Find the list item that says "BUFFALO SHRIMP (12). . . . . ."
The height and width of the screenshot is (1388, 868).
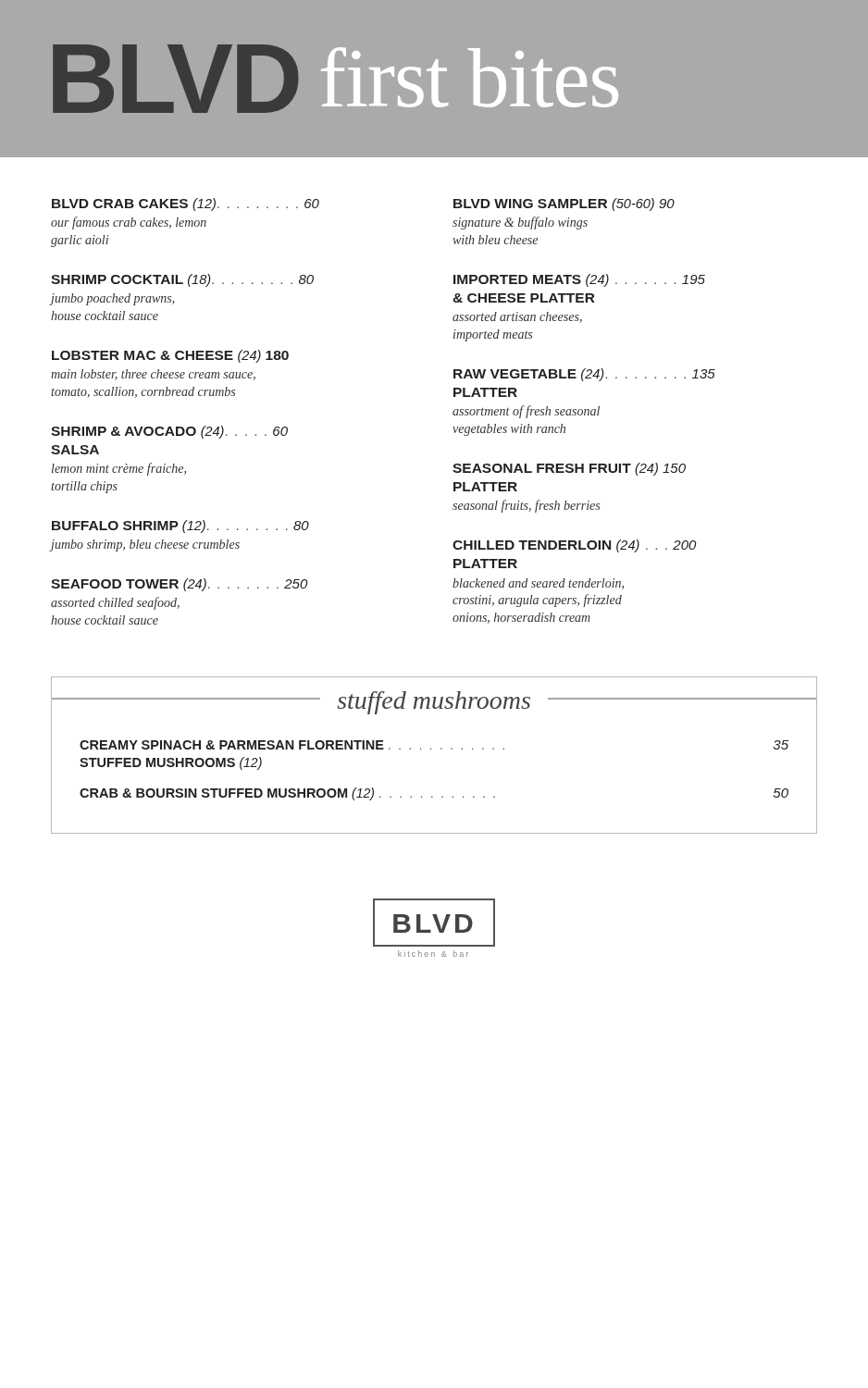coord(233,535)
